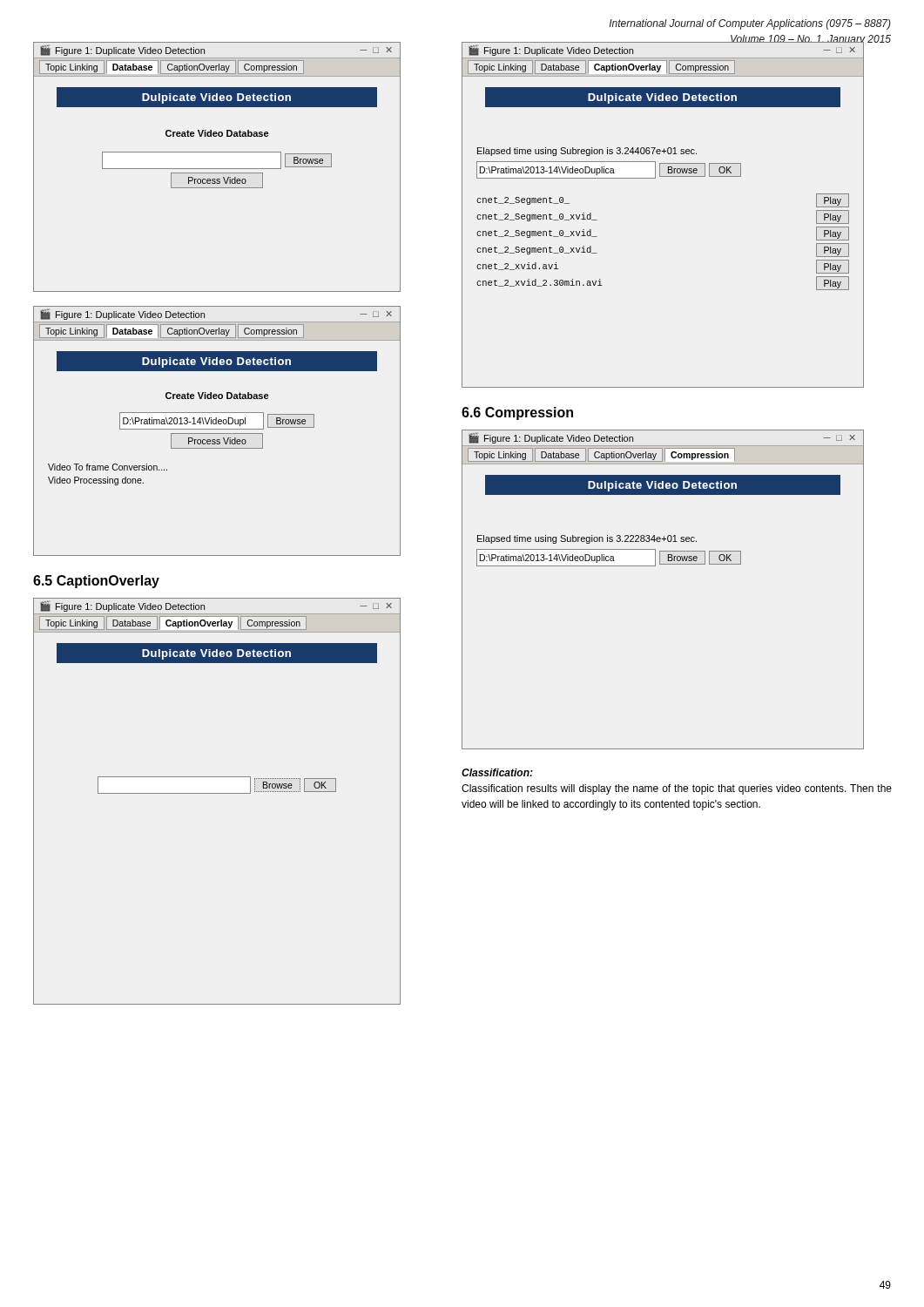Viewport: 924px width, 1307px height.
Task: Point to "6.5 CaptionOverlay"
Action: click(x=96, y=581)
